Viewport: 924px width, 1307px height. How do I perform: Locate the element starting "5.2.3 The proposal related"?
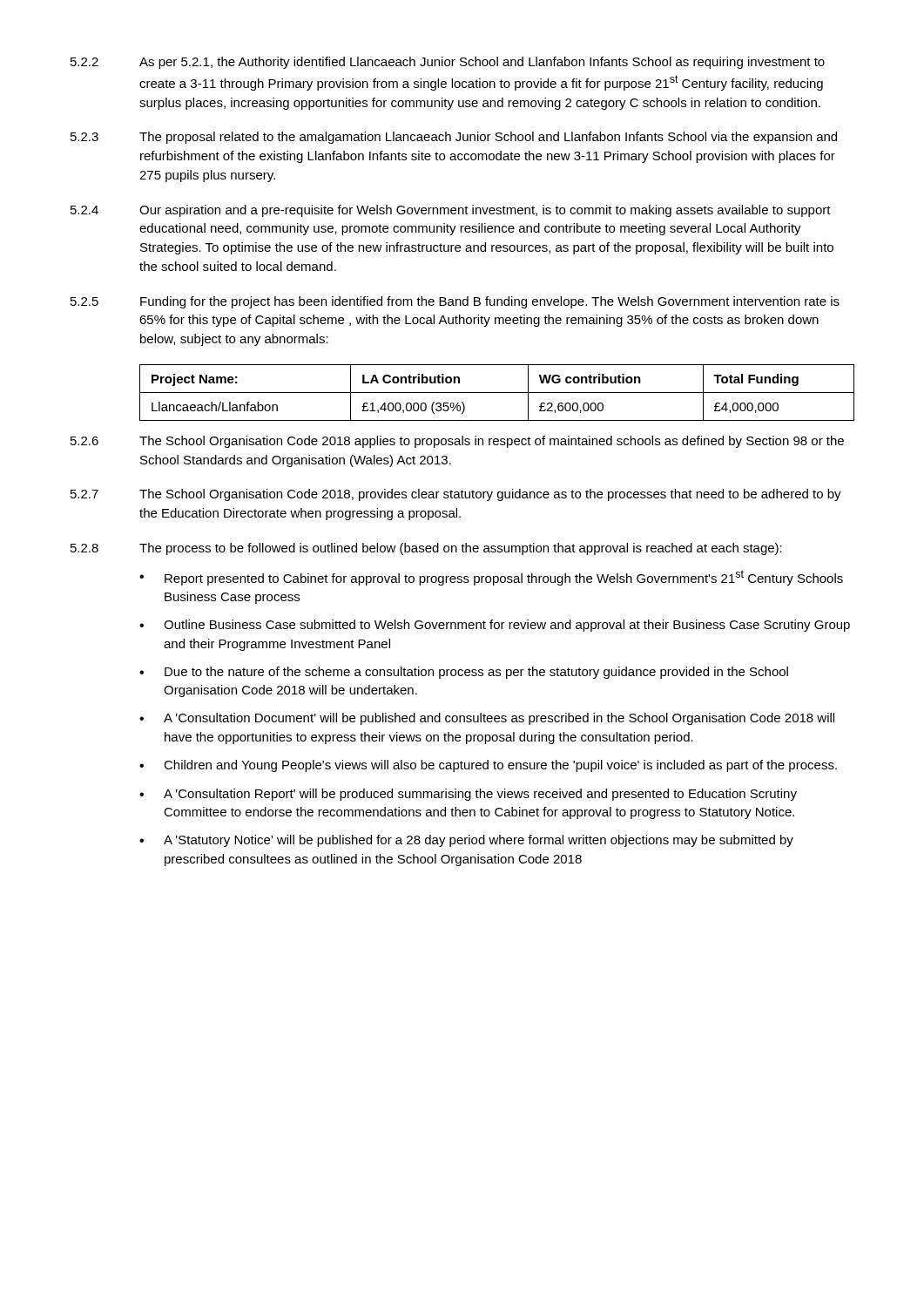coord(462,156)
